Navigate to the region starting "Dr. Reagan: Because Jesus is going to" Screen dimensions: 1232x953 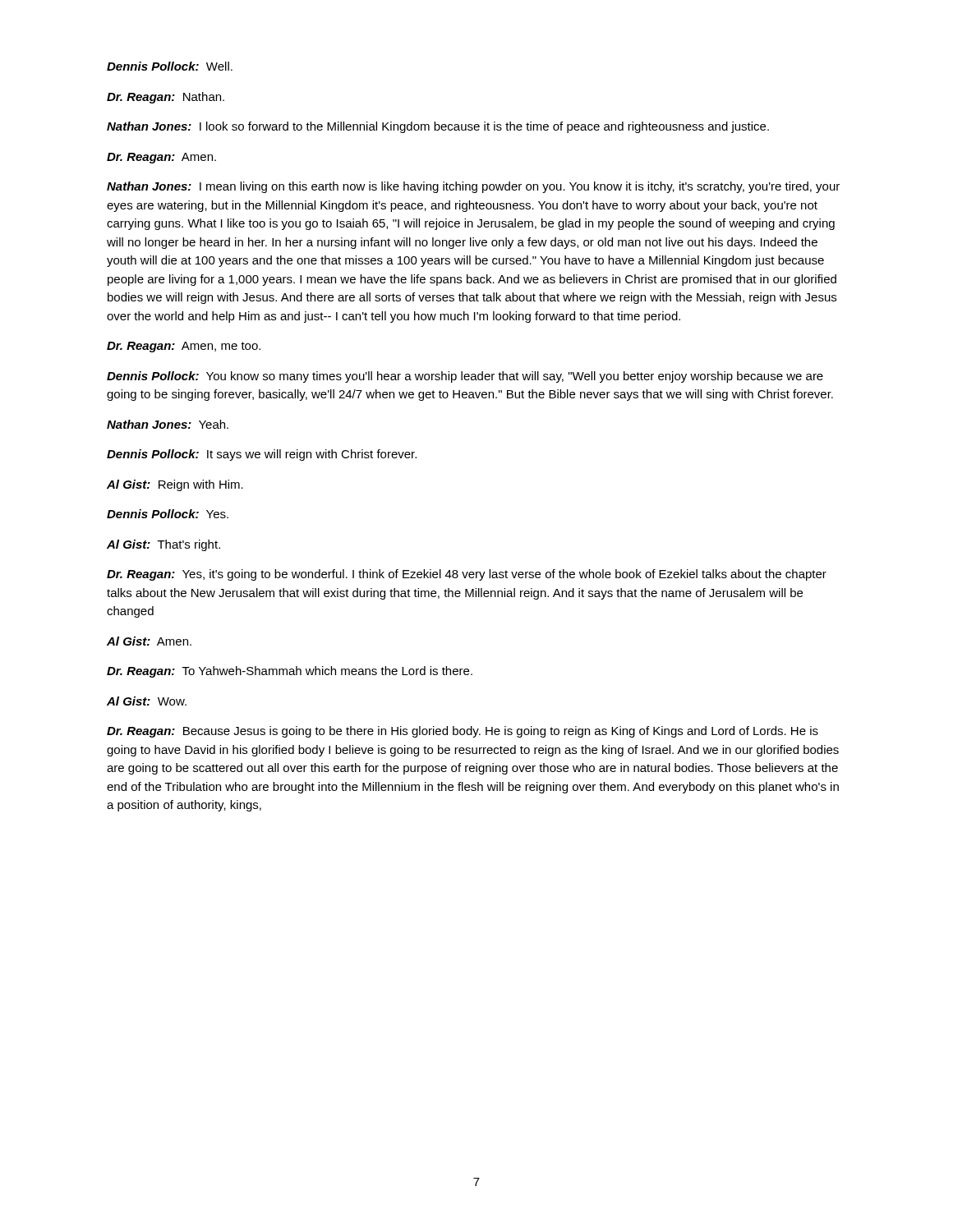[x=473, y=768]
